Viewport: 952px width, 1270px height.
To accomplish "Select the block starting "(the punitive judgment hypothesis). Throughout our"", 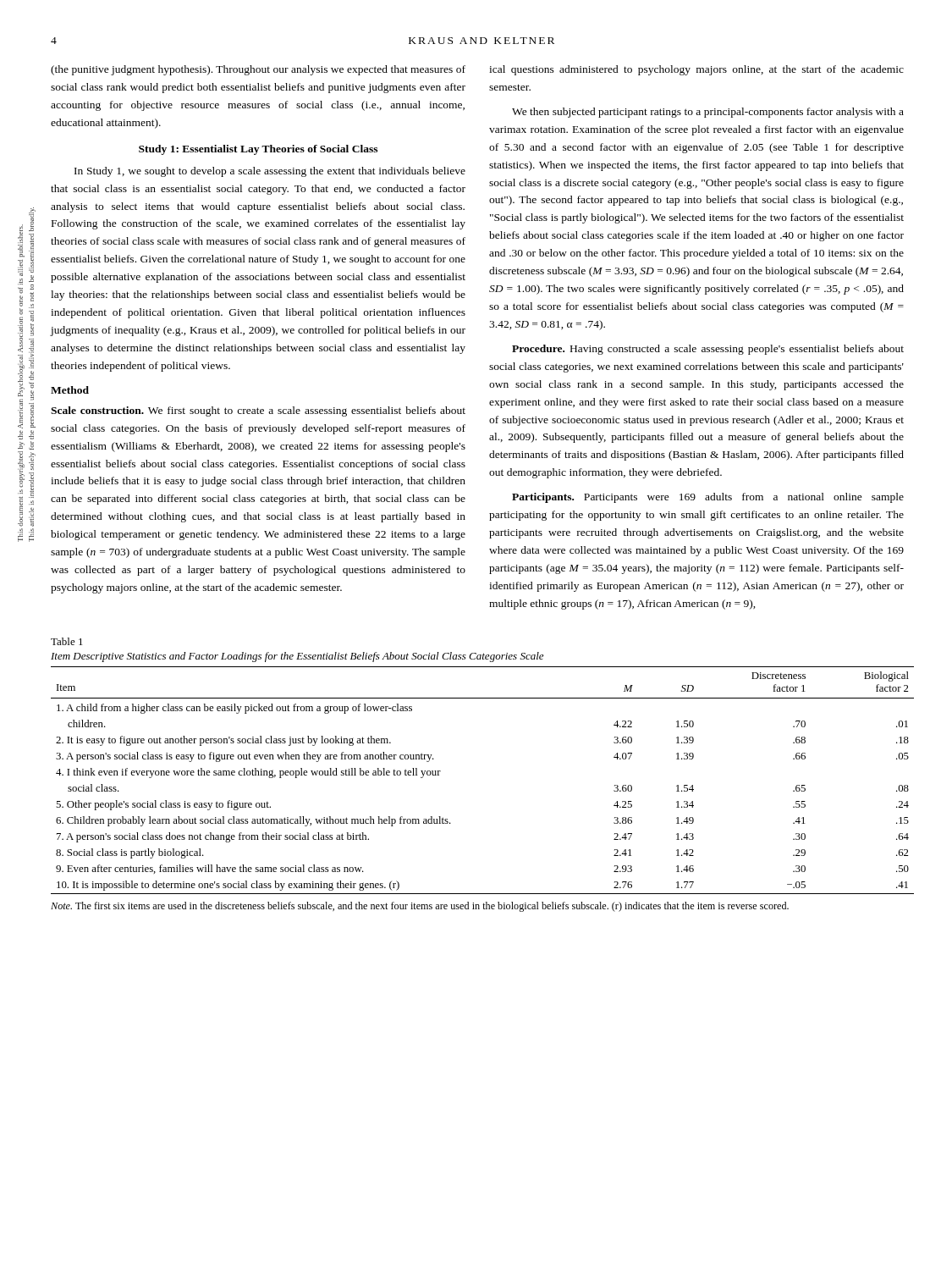I will tap(258, 96).
